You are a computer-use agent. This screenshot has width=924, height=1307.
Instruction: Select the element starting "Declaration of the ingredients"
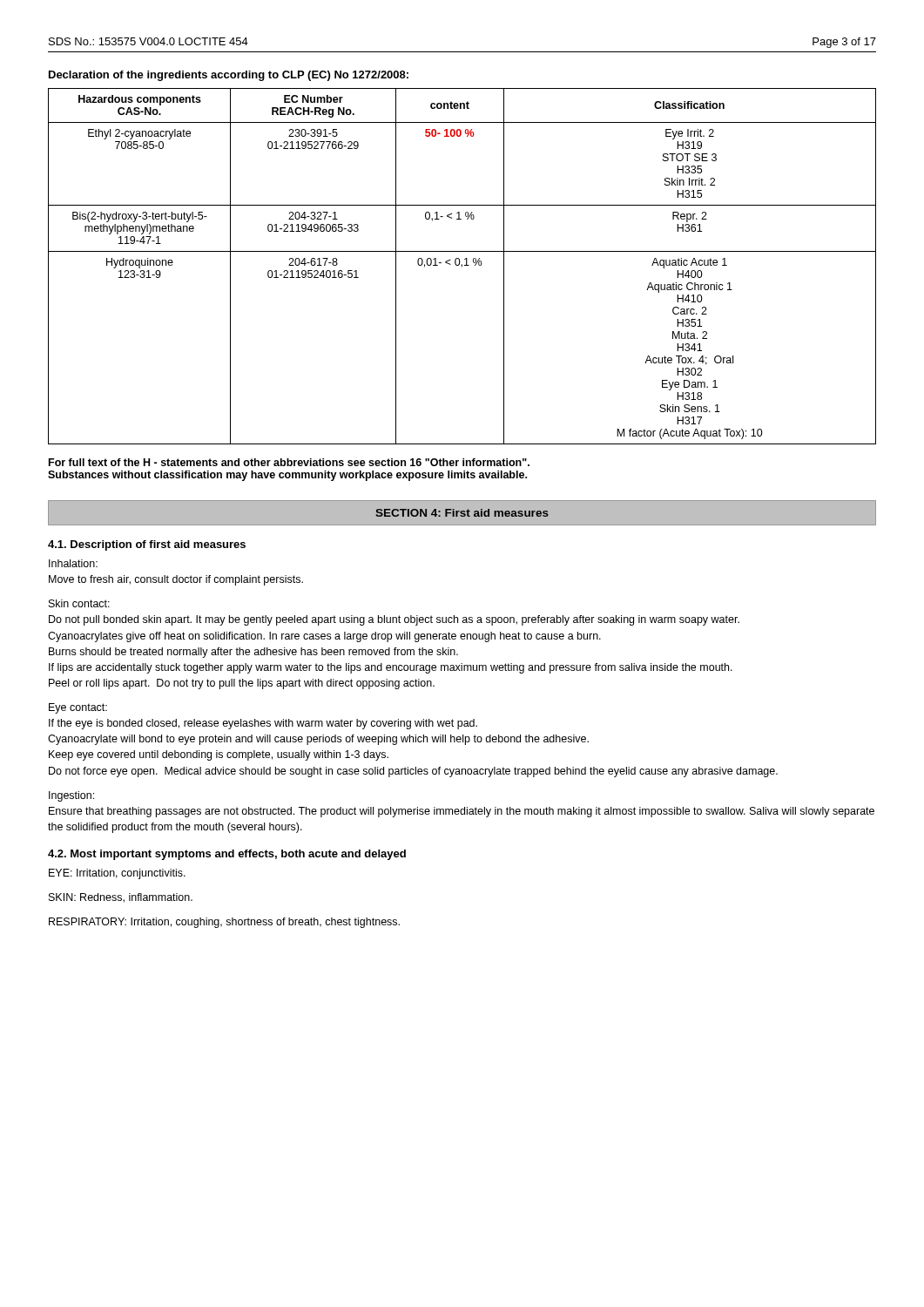click(x=229, y=74)
